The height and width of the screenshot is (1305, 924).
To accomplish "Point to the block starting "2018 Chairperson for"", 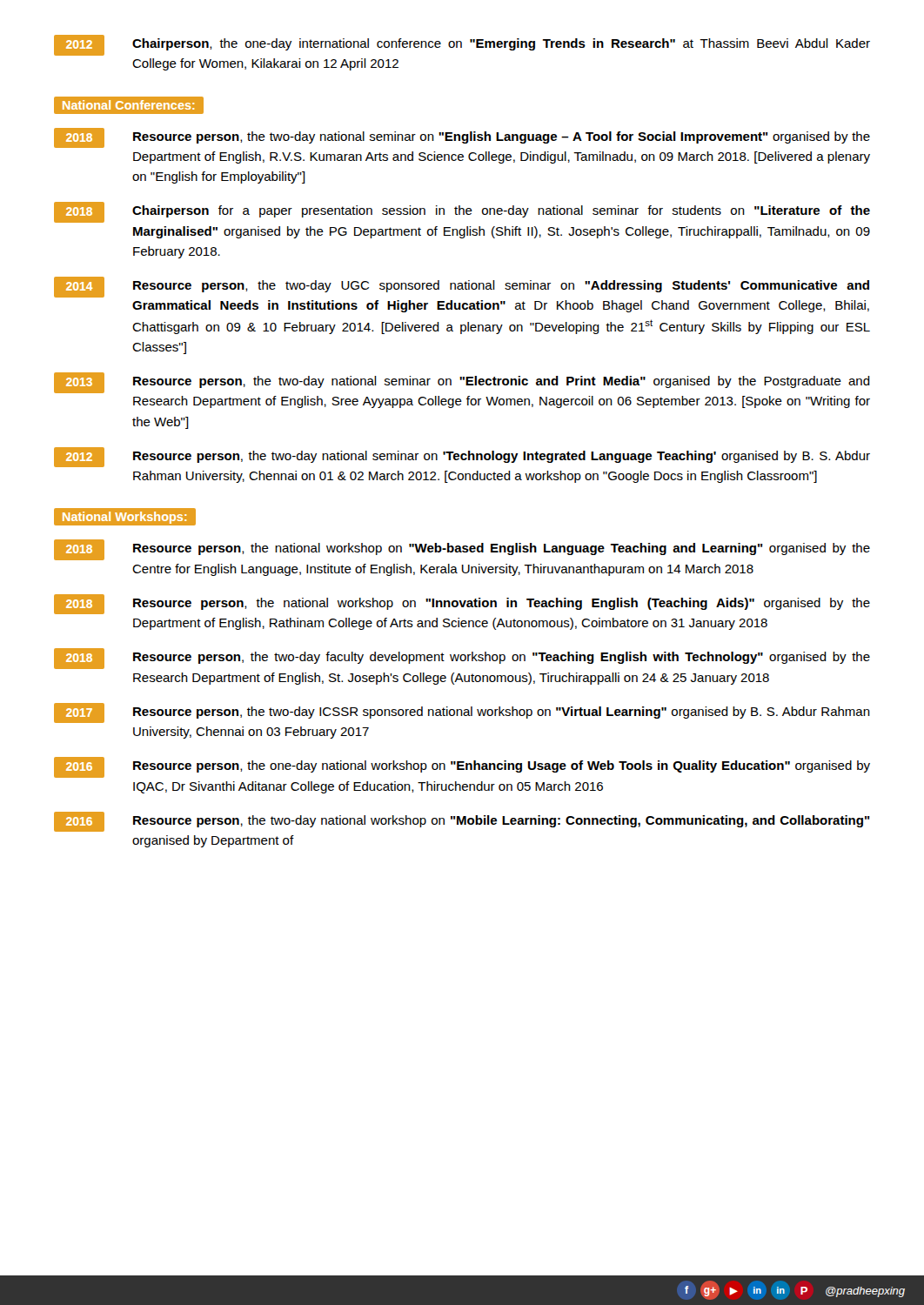I will pyautogui.click(x=462, y=231).
